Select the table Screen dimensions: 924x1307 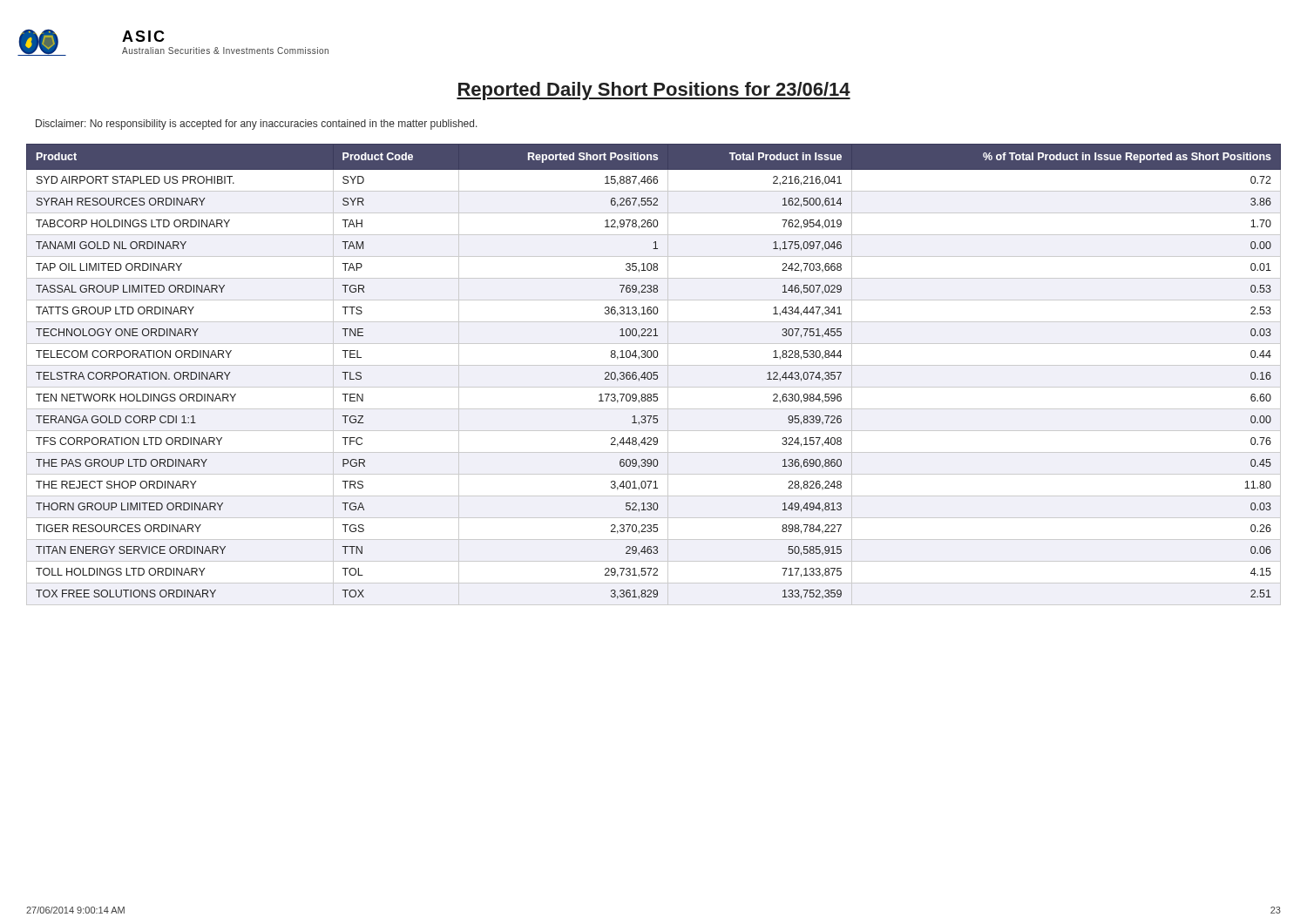(x=654, y=374)
